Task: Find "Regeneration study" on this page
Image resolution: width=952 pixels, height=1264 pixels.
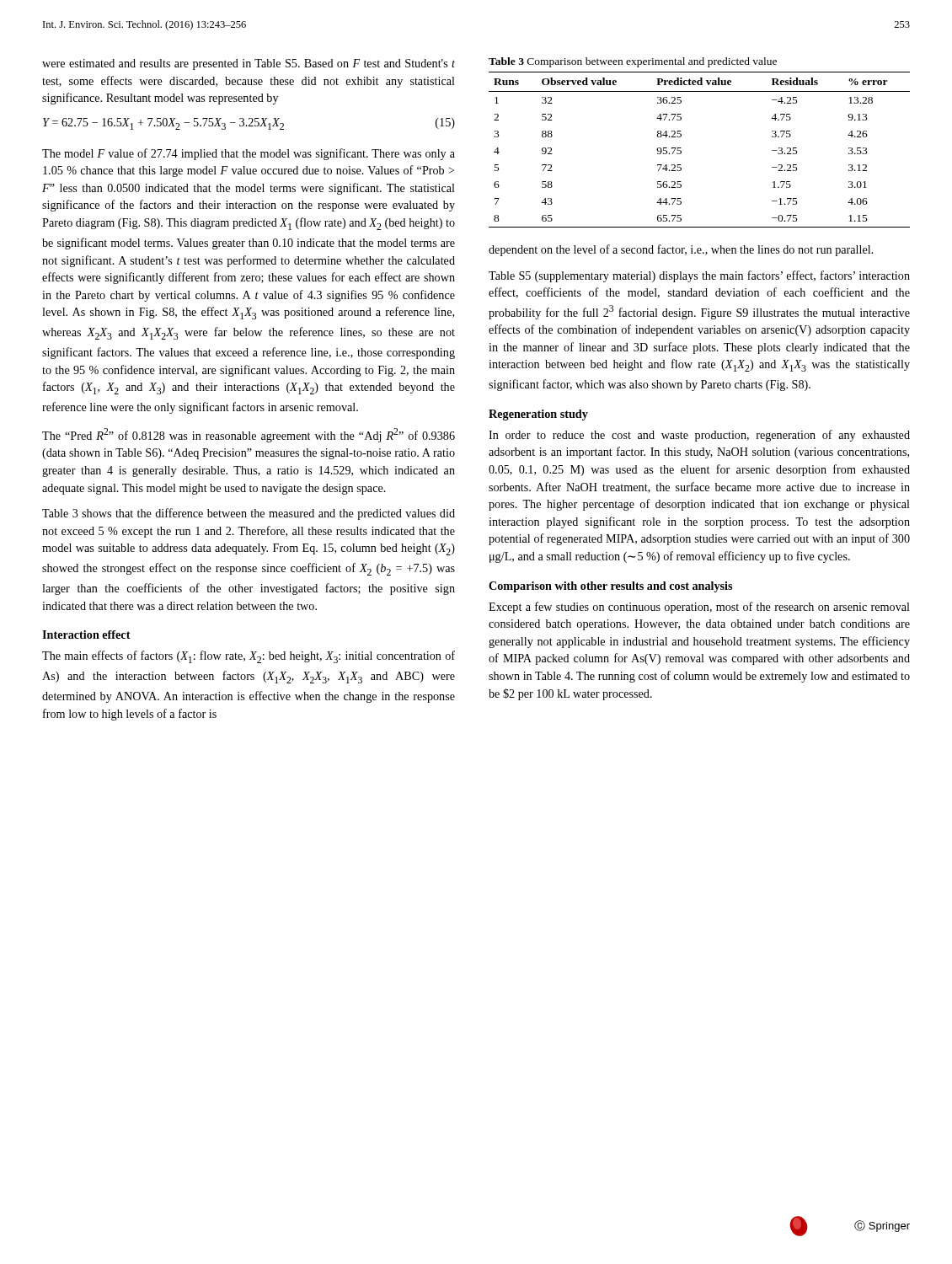Action: pos(538,414)
